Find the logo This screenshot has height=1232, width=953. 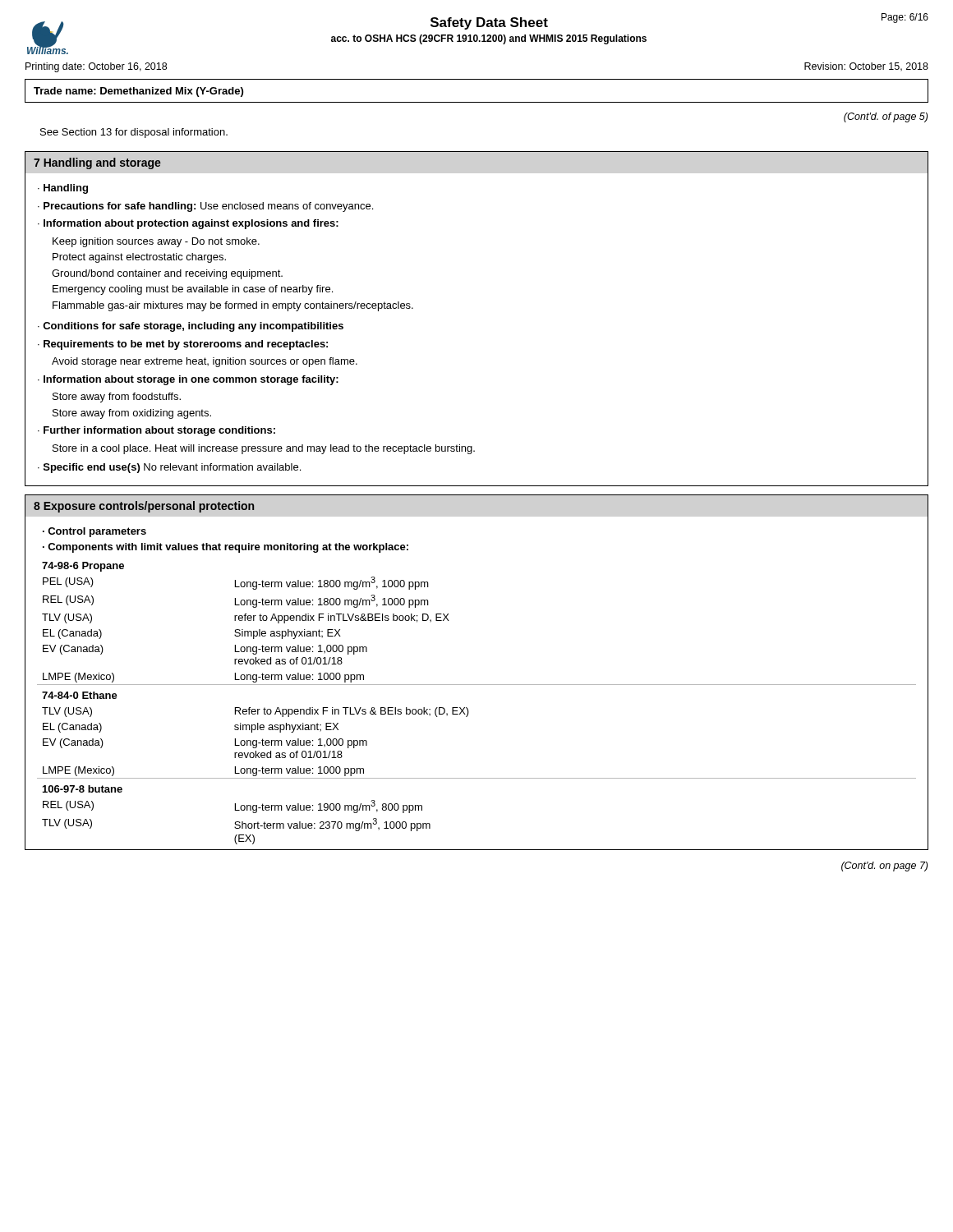(70, 36)
